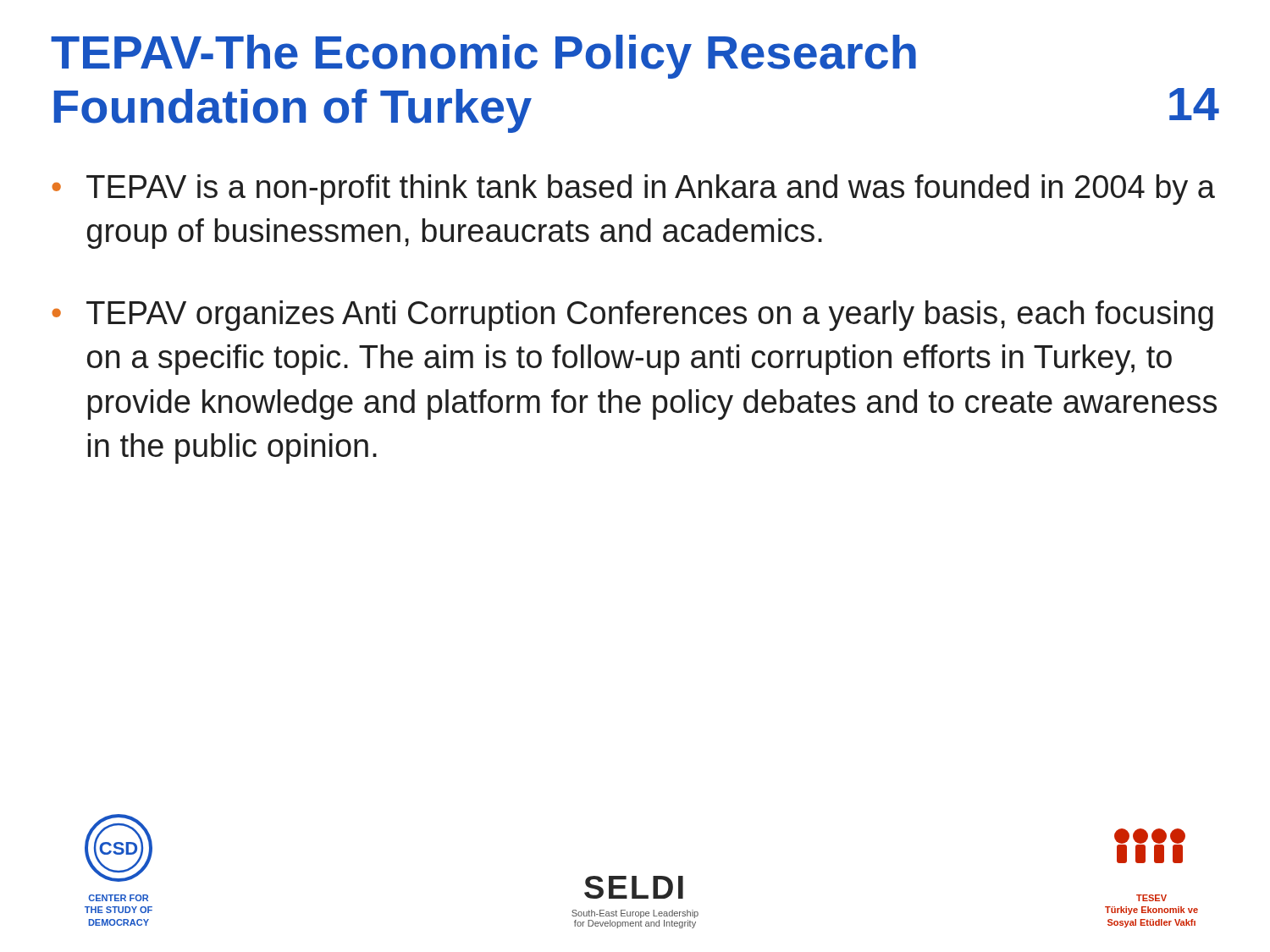Click the passage that begins "• TEPAV is a non-profit think tank based"
This screenshot has width=1270, height=952.
pyautogui.click(x=635, y=209)
